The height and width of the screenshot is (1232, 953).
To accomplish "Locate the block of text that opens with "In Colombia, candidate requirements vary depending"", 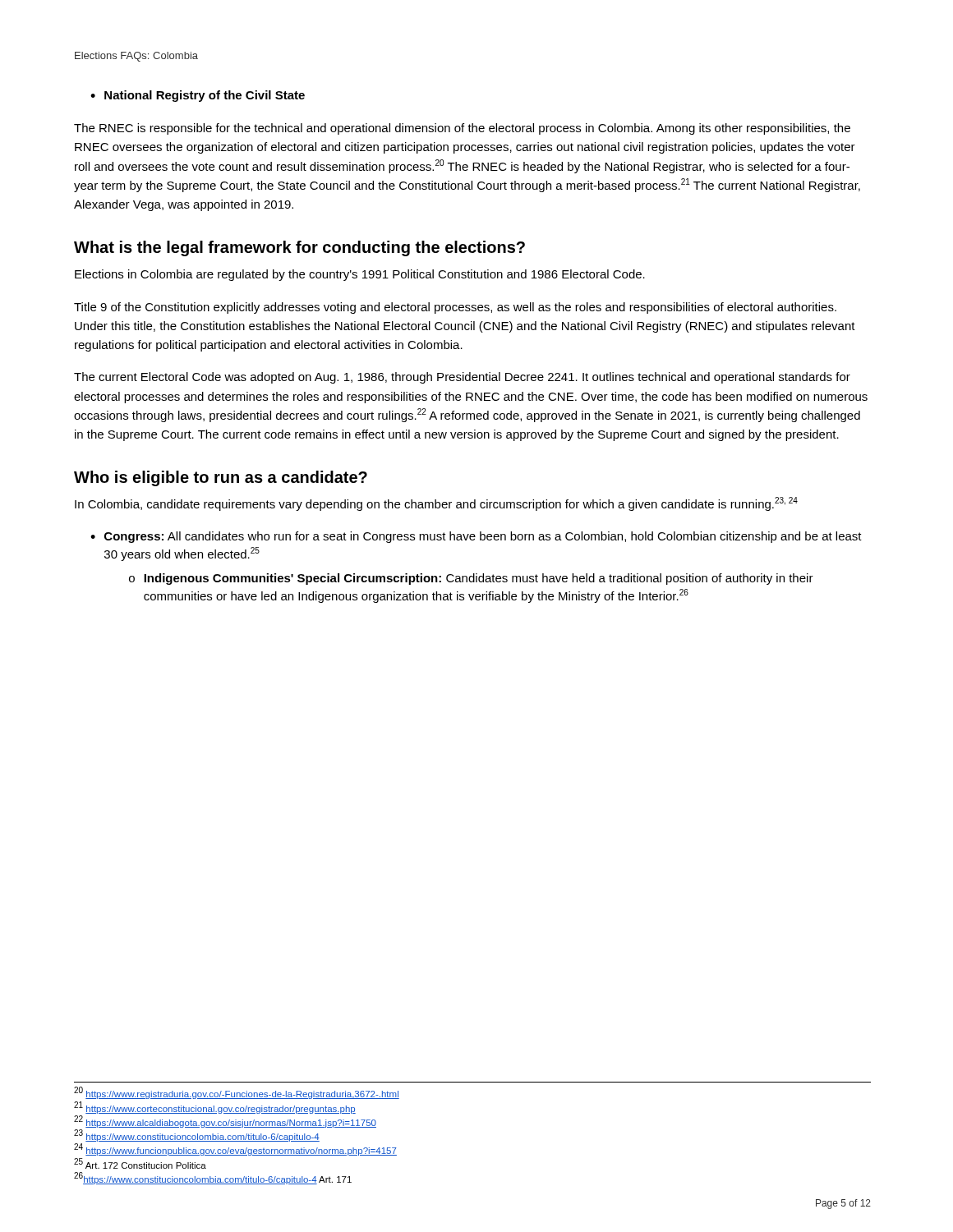I will 472,504.
